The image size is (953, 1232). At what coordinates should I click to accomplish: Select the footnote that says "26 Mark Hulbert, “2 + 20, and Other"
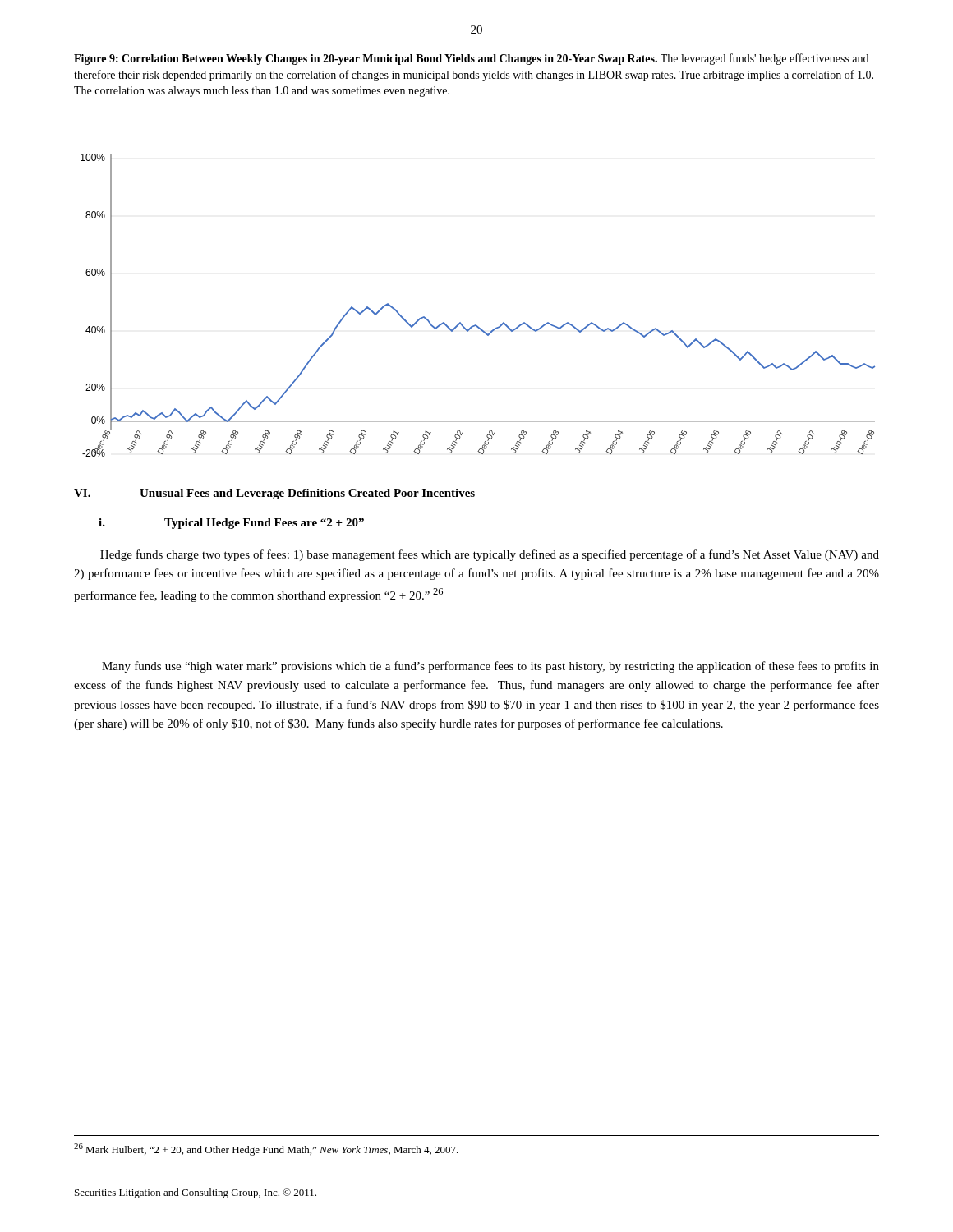coord(266,1149)
